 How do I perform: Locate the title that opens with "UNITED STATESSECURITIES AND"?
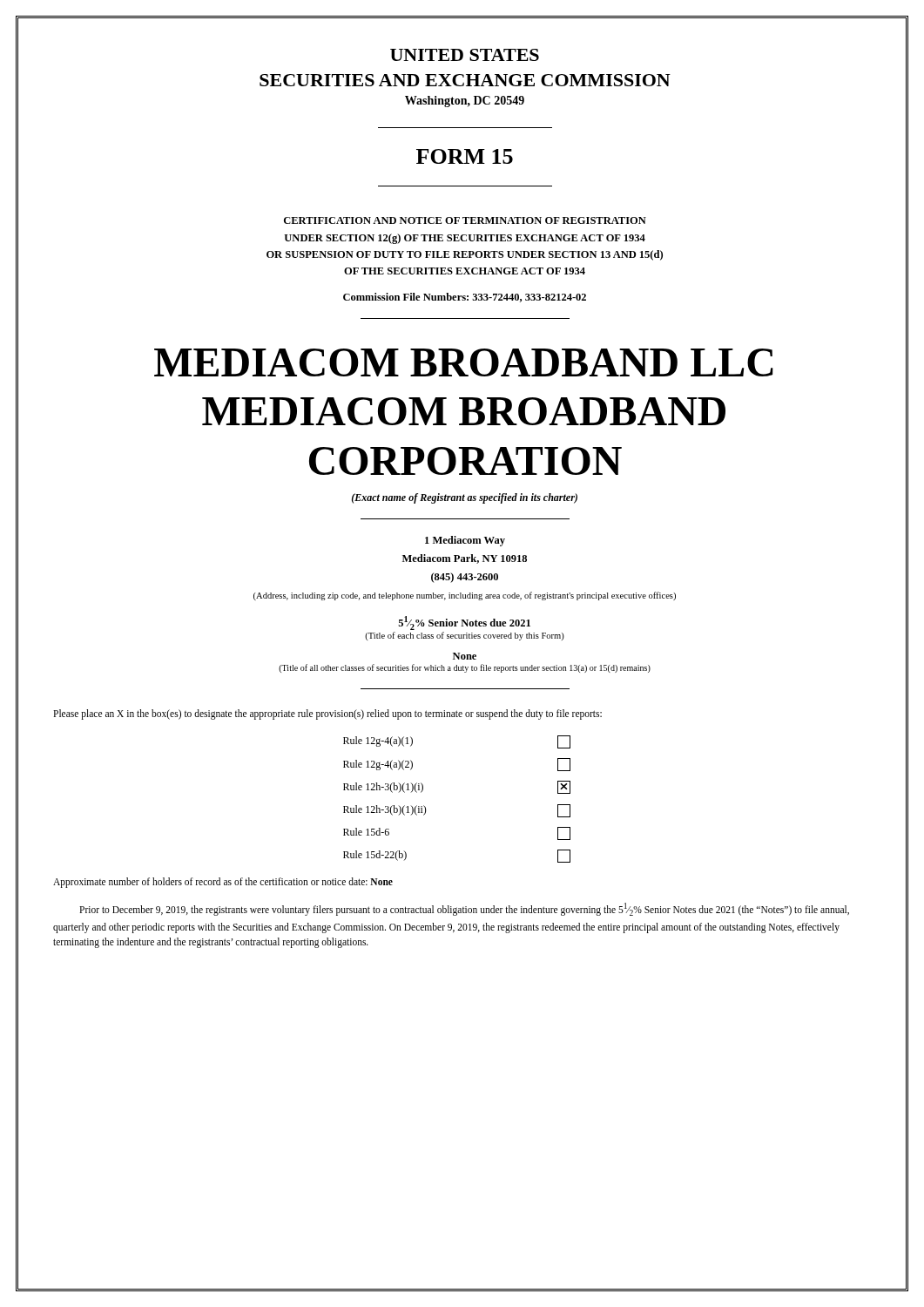(465, 75)
